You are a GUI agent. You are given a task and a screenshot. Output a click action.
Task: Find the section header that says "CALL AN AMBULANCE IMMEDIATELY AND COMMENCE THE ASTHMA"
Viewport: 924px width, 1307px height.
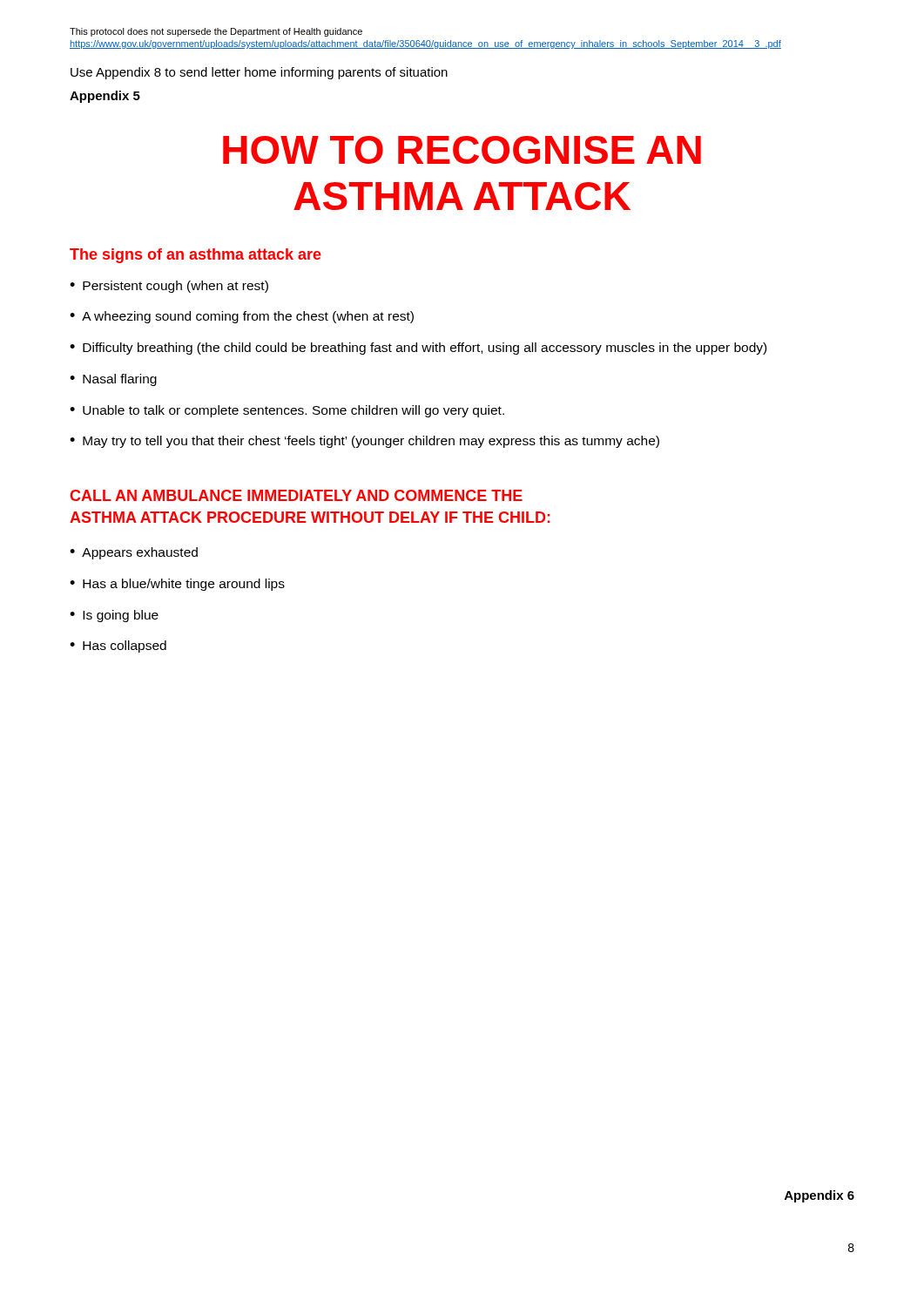(x=310, y=507)
